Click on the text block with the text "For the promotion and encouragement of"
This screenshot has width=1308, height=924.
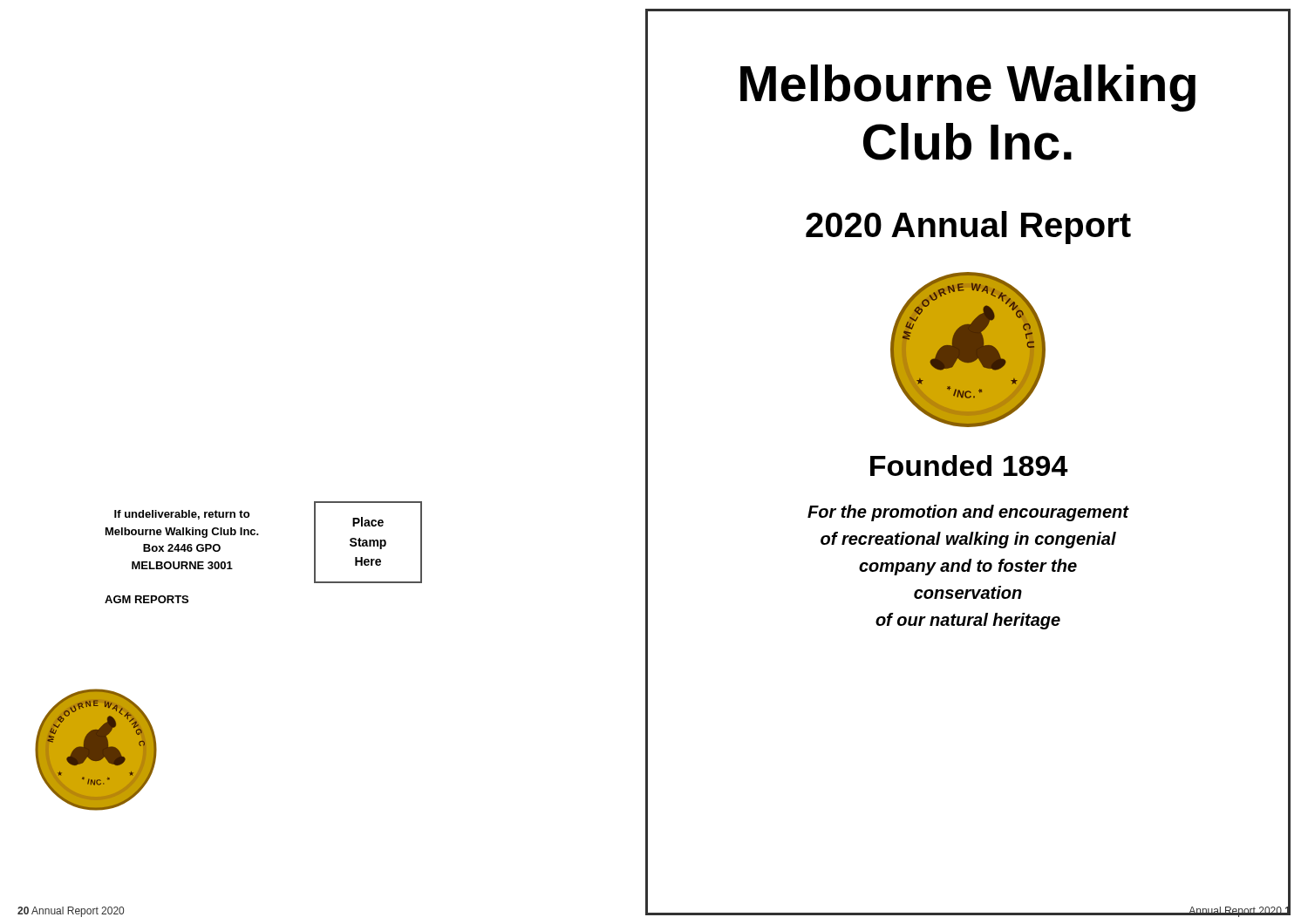[x=968, y=567]
